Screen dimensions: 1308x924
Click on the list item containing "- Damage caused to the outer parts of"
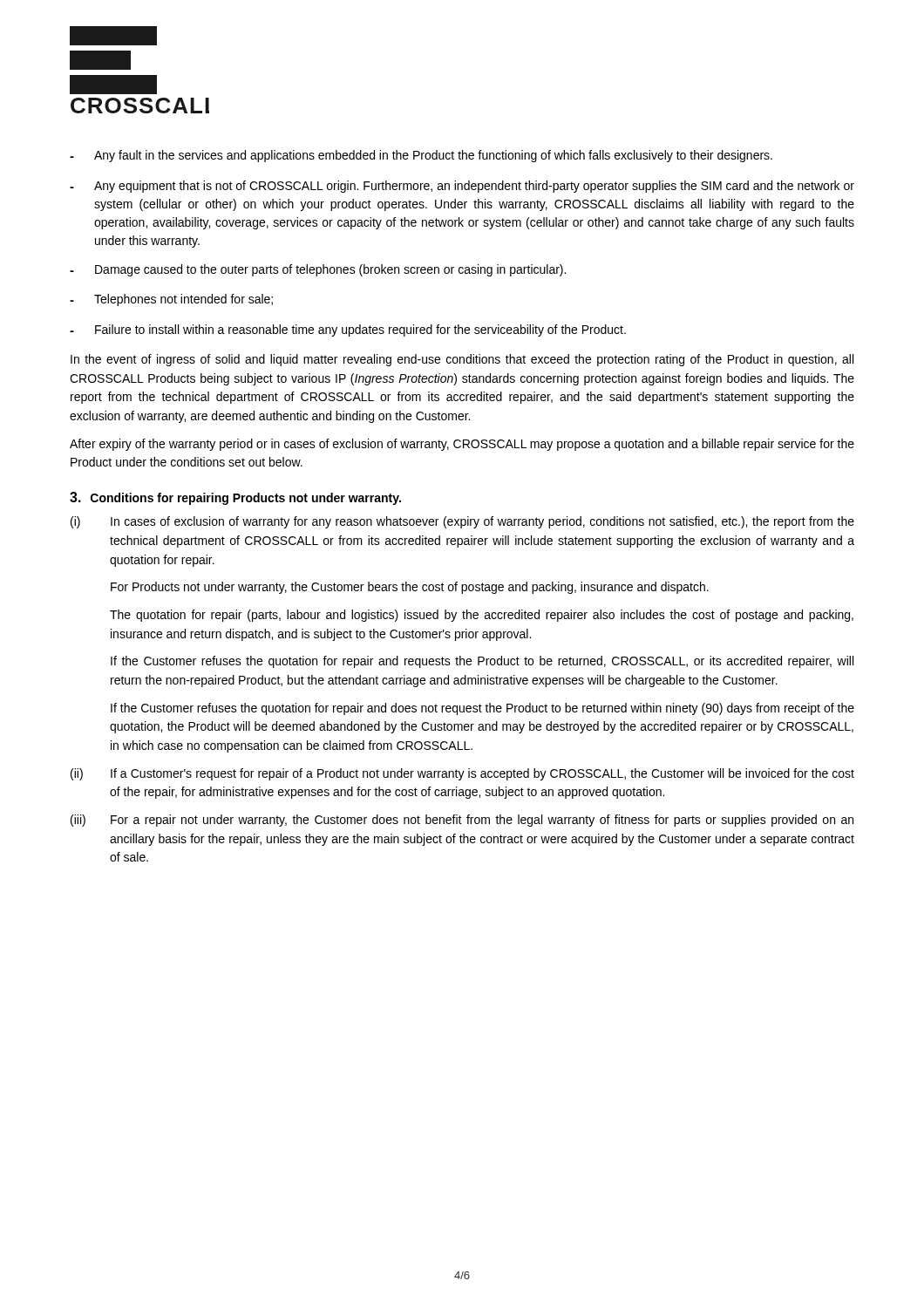(x=462, y=270)
